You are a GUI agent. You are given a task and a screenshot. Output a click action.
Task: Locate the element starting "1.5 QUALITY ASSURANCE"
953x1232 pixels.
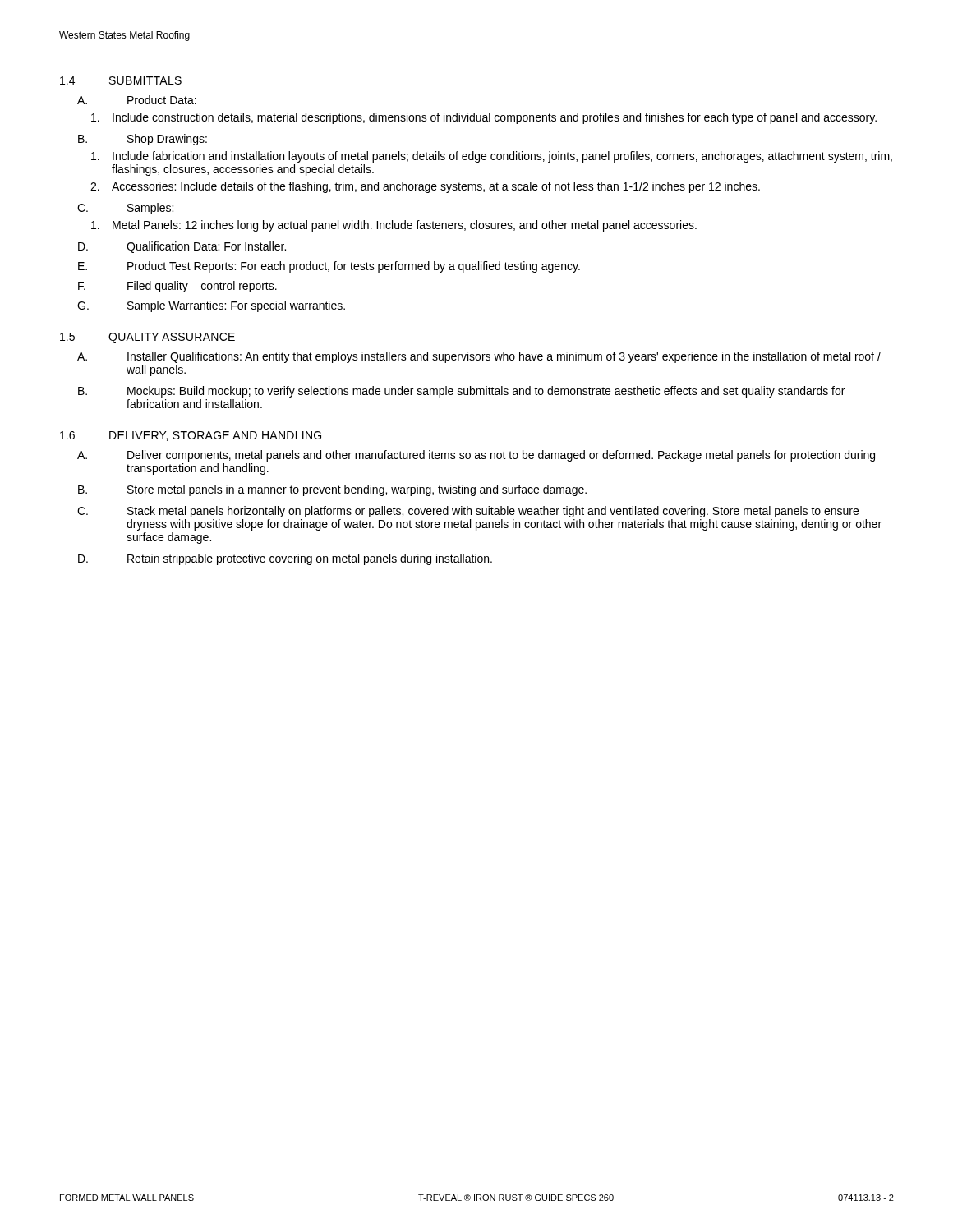147,337
